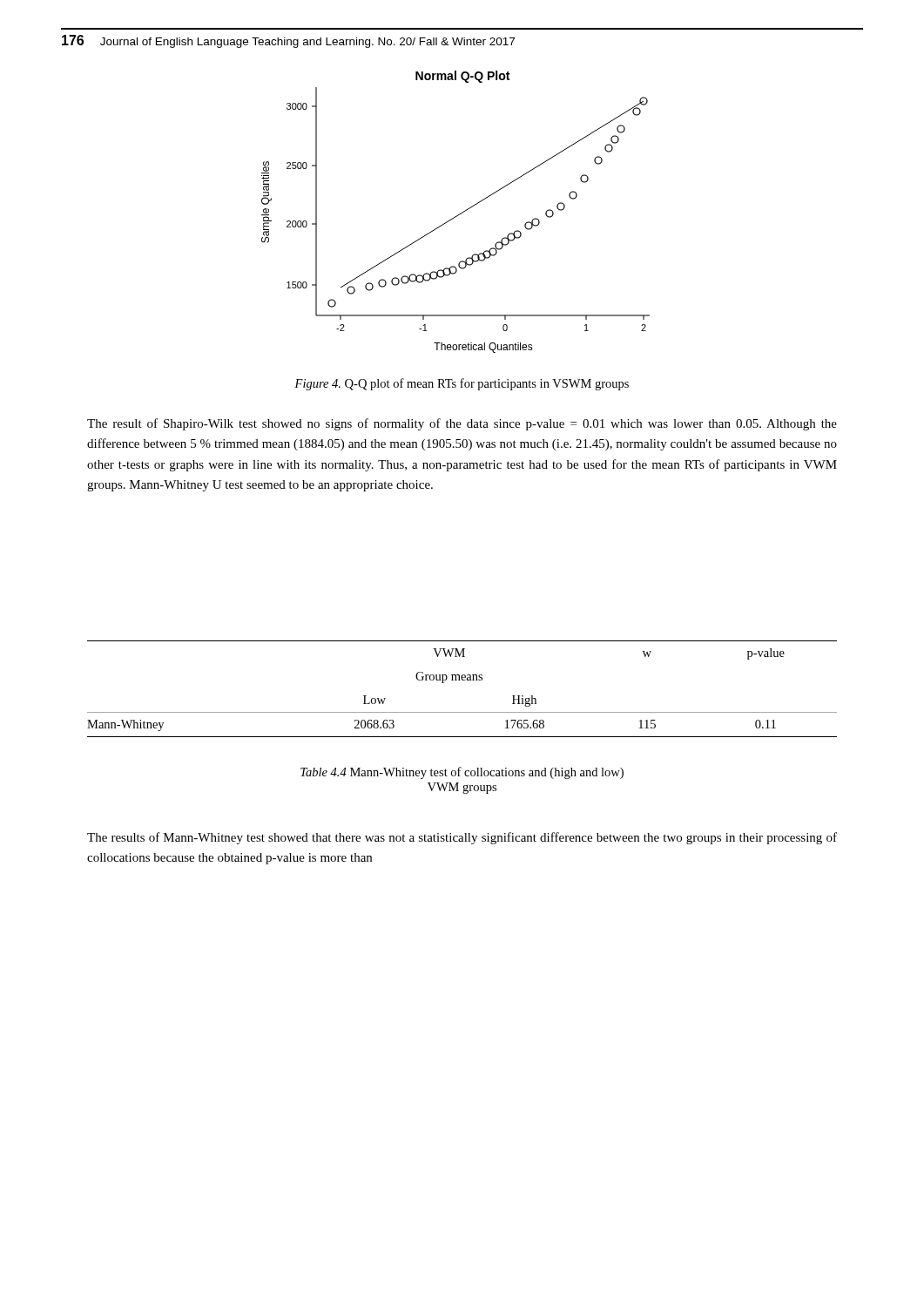Viewport: 924px width, 1307px height.
Task: Select the continuous plot
Action: [x=462, y=211]
